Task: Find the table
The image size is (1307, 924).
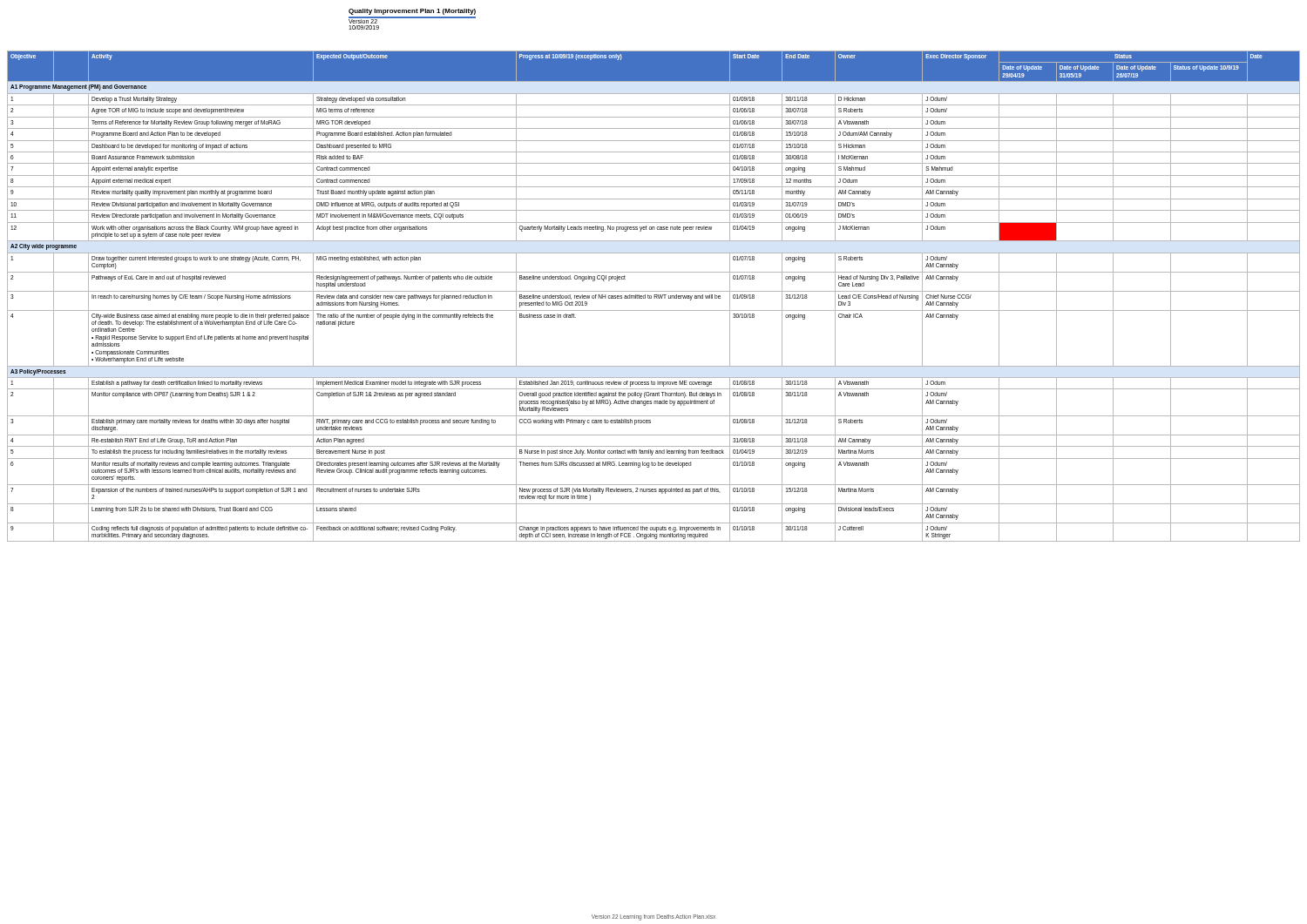Action: pos(654,296)
